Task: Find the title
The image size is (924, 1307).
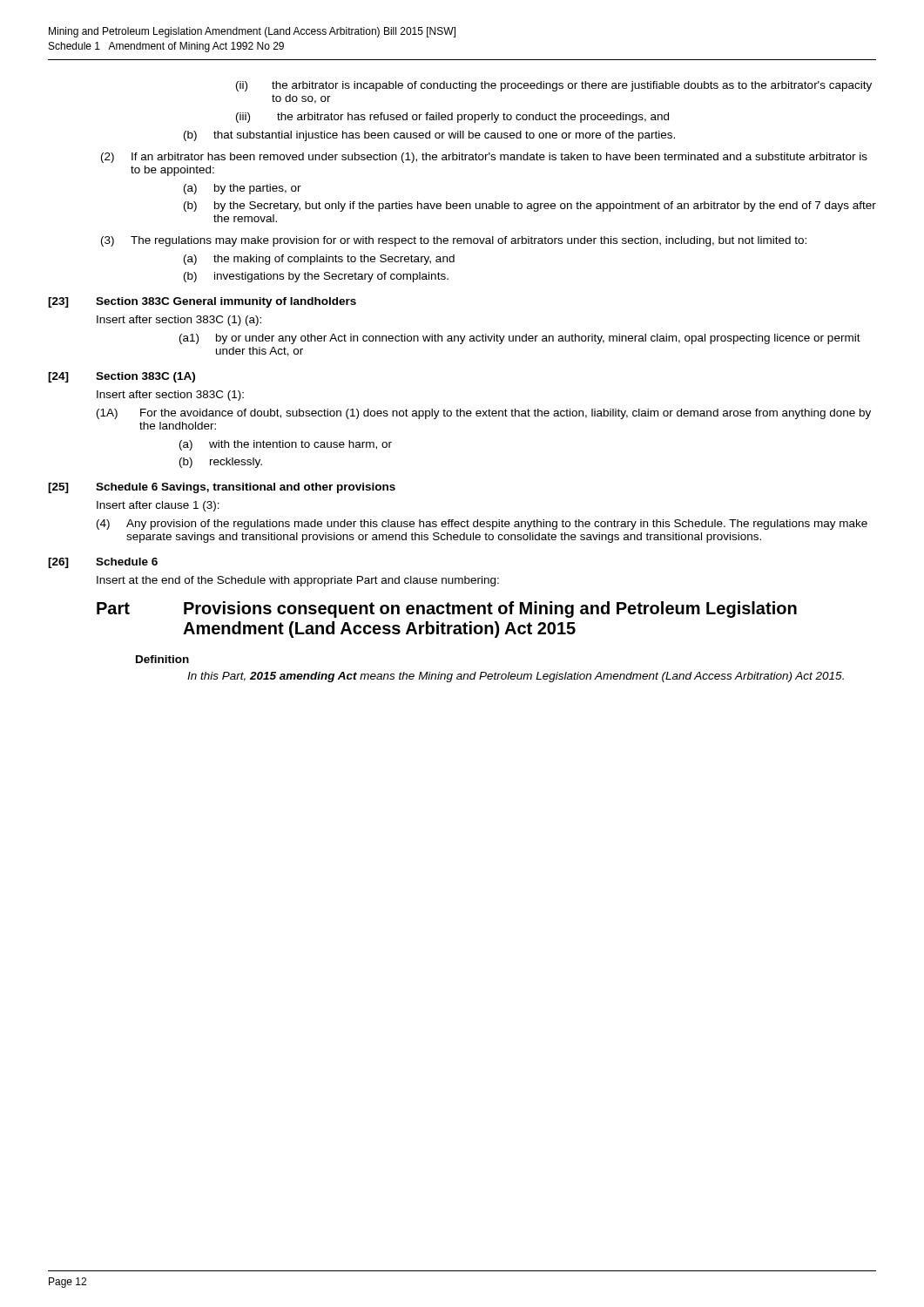Action: pos(486,619)
